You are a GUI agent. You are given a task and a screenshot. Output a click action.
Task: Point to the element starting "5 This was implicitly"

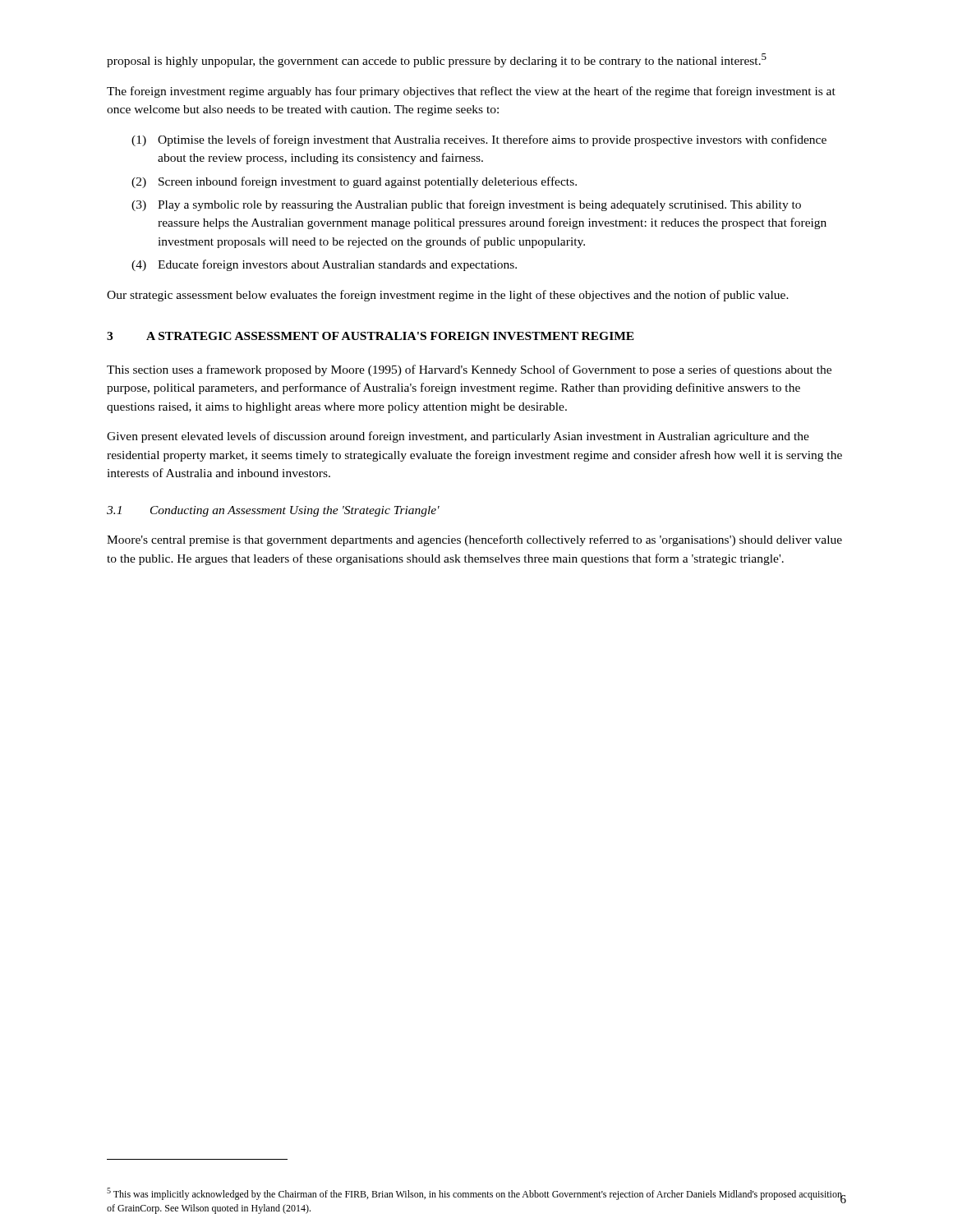476,1201
